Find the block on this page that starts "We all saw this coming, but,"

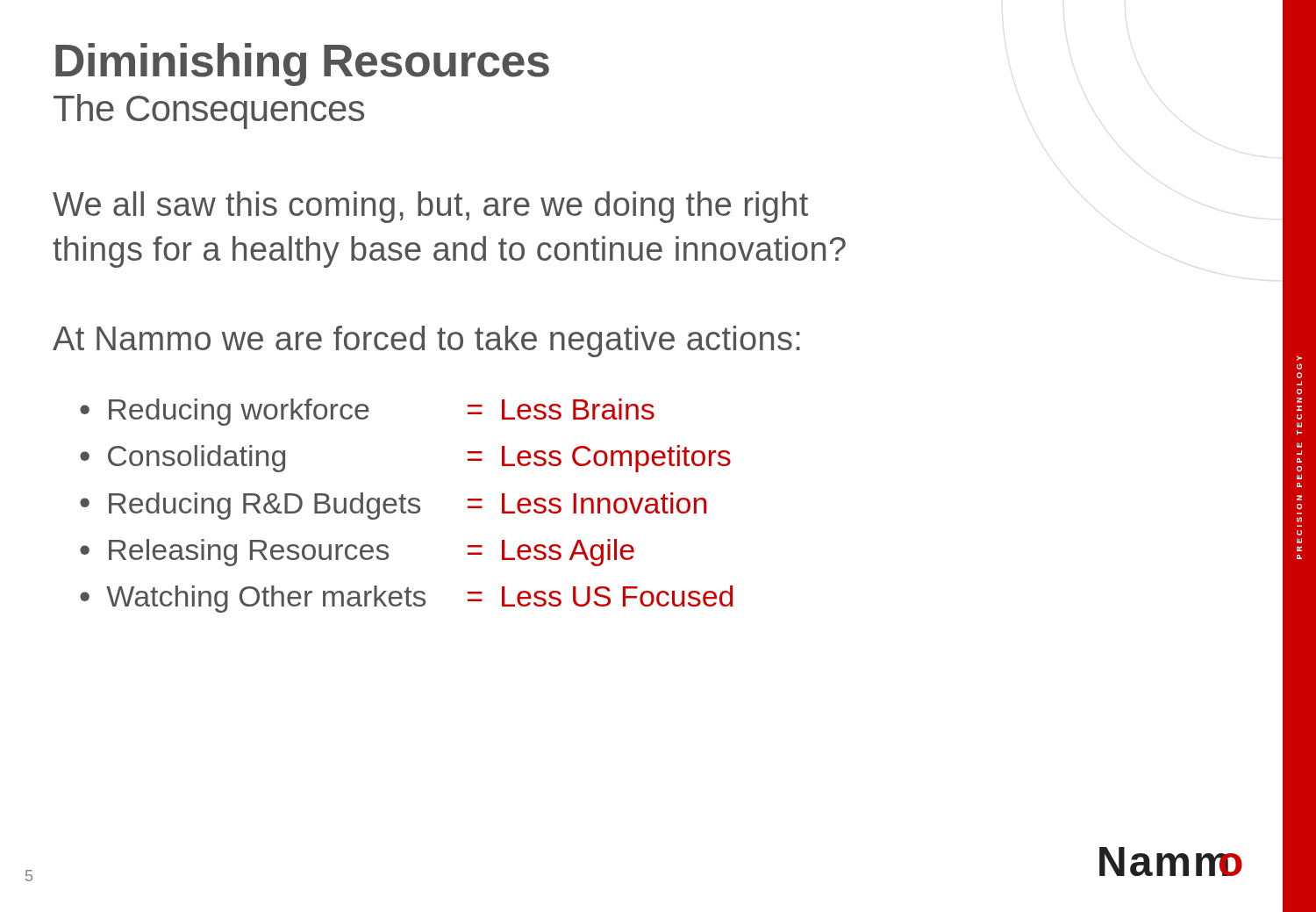click(x=450, y=227)
